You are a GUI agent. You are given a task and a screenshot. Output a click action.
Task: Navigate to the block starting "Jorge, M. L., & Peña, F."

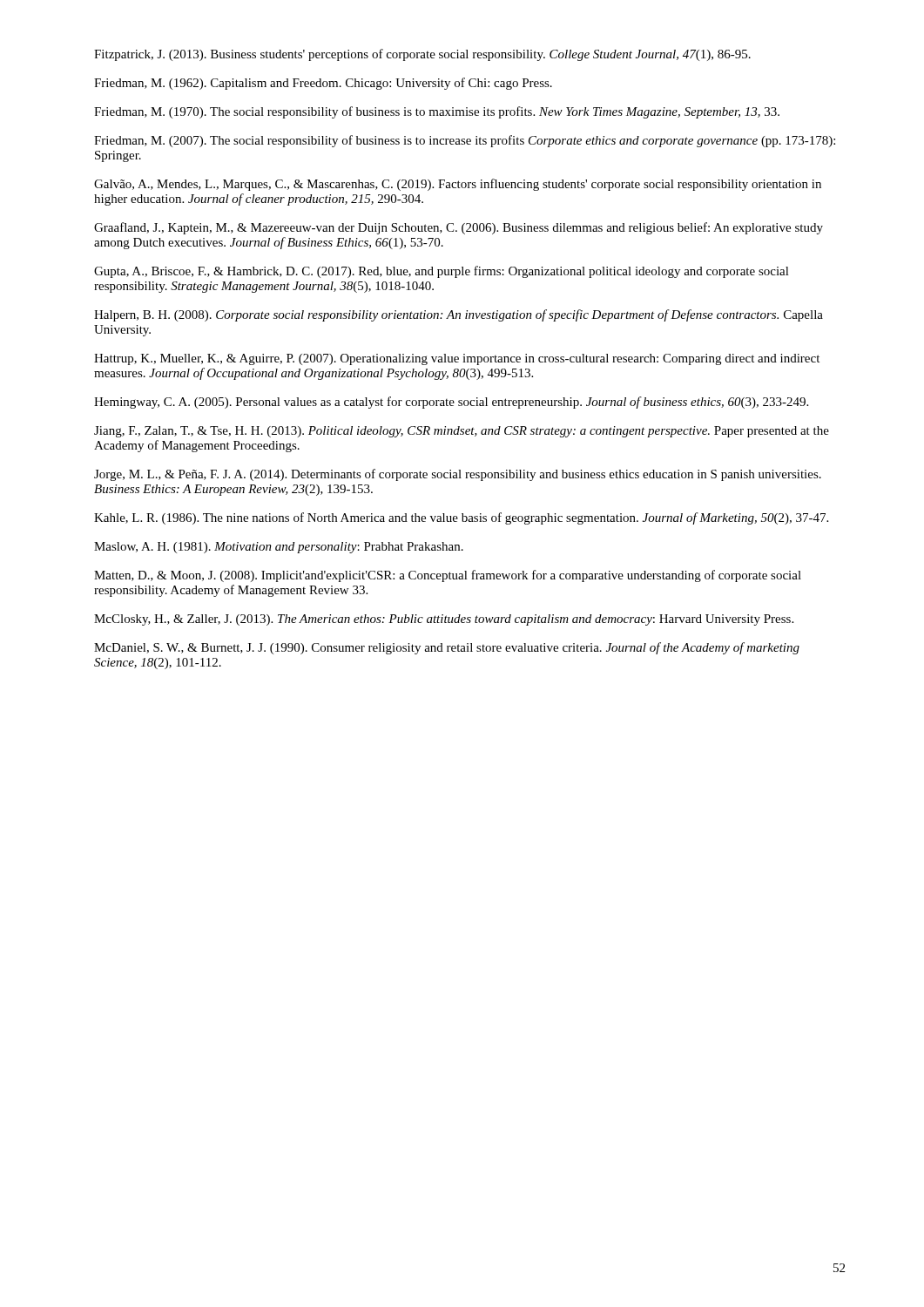[458, 481]
